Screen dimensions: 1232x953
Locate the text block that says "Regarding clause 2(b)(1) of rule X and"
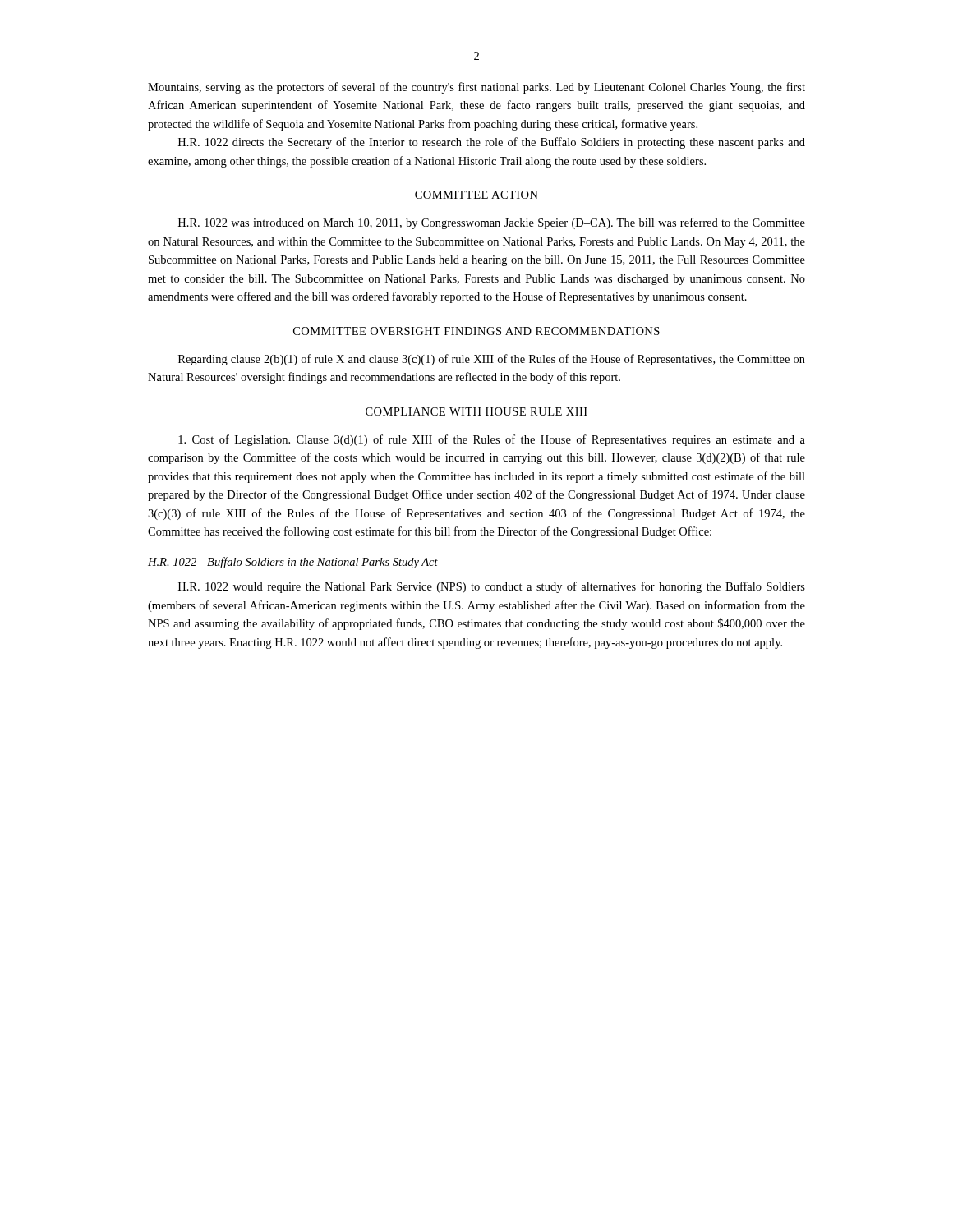[476, 368]
